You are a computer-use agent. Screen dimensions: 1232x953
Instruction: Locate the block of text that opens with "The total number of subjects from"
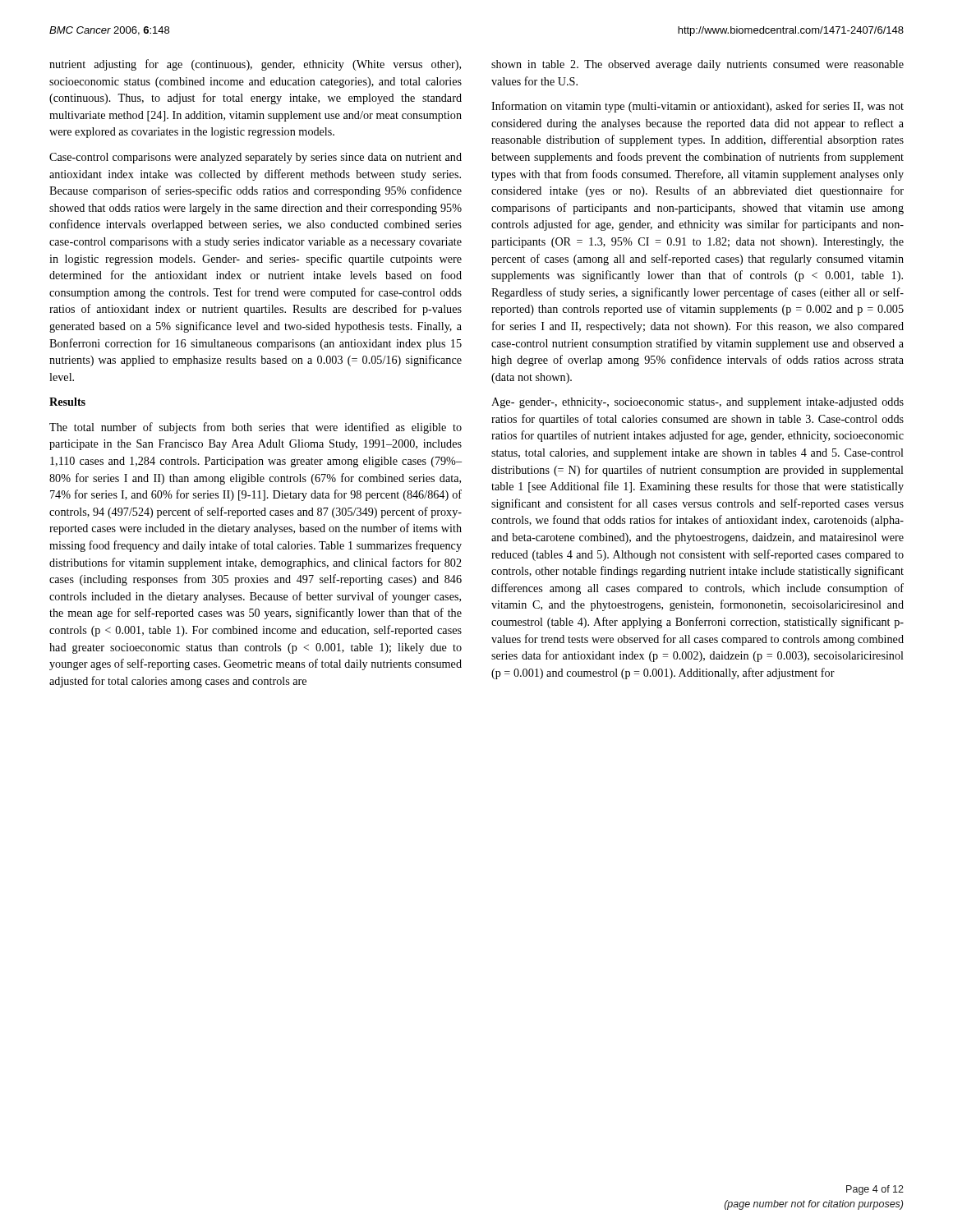coord(255,554)
